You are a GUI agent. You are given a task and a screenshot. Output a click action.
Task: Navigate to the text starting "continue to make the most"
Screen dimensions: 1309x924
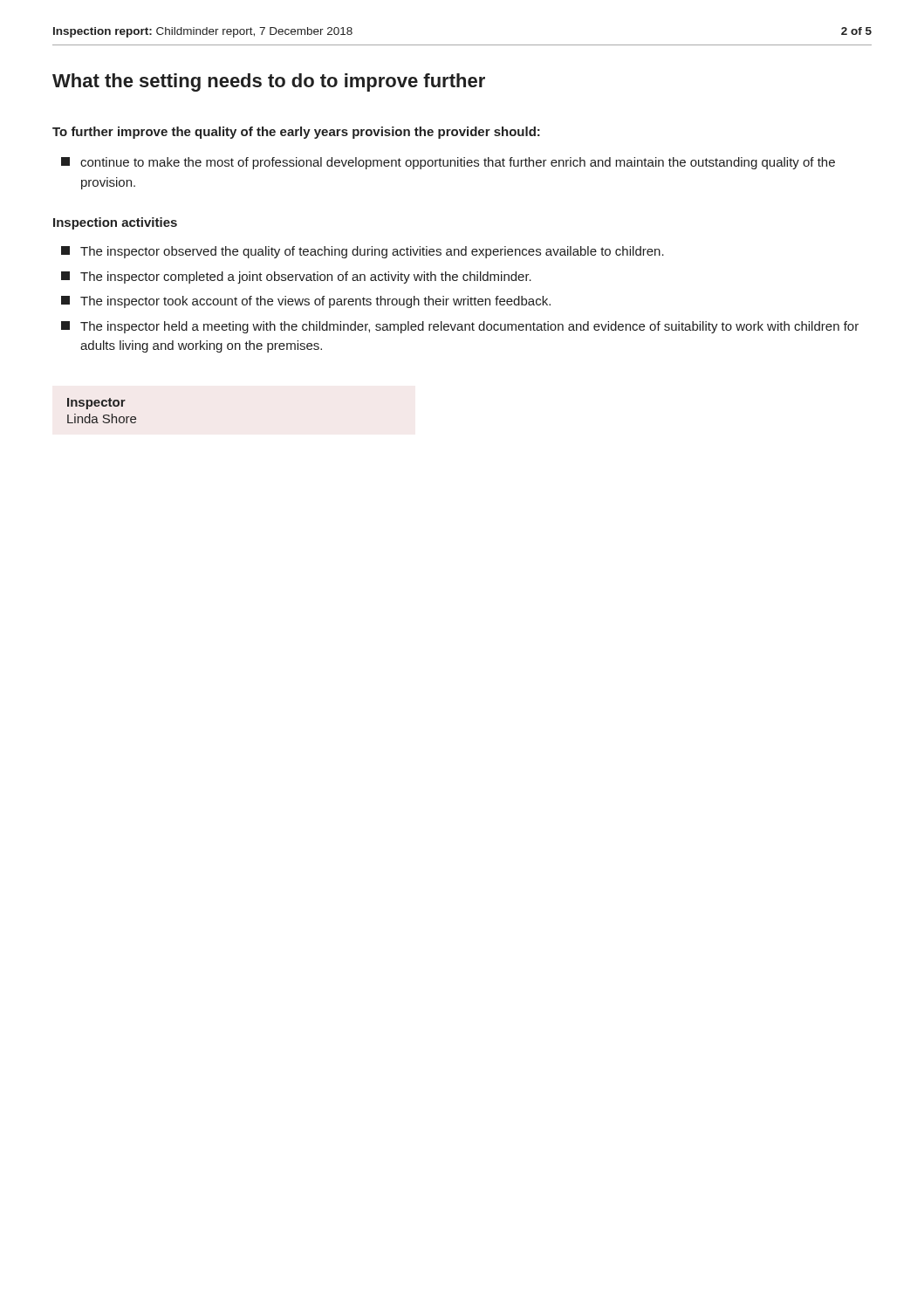coord(466,172)
